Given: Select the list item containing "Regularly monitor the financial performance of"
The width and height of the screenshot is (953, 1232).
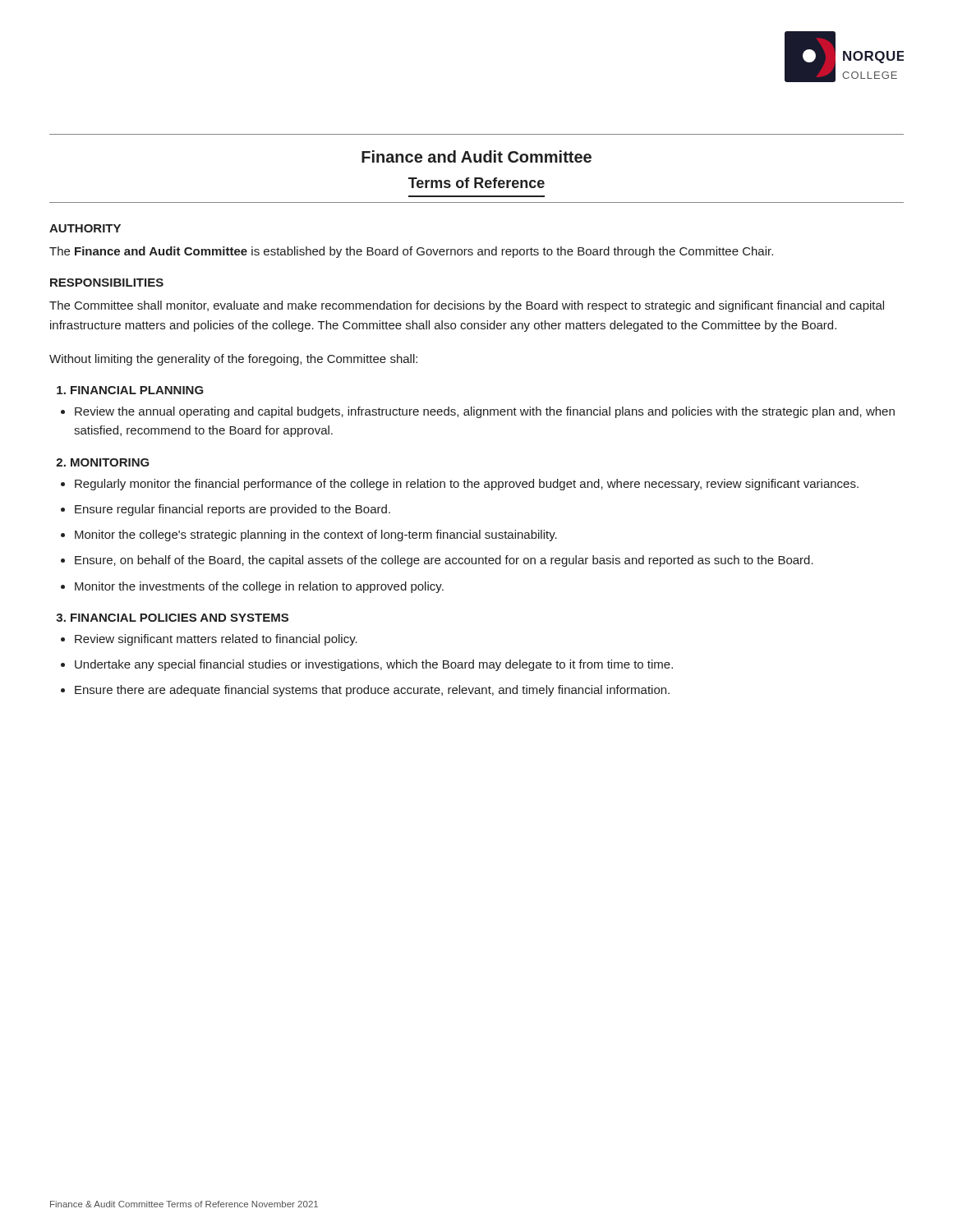Looking at the screenshot, I should coord(467,483).
